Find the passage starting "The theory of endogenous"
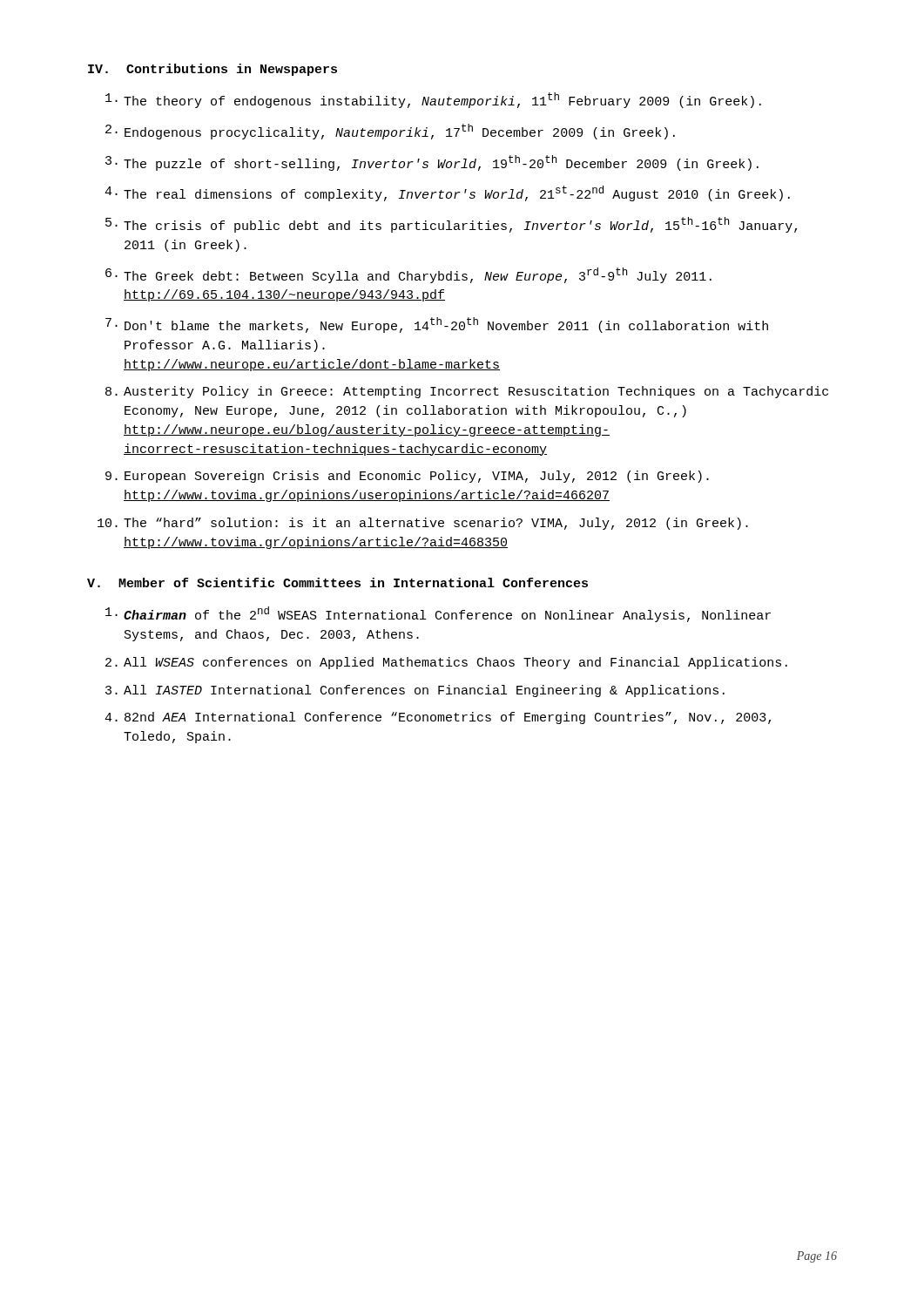924x1307 pixels. click(x=462, y=101)
